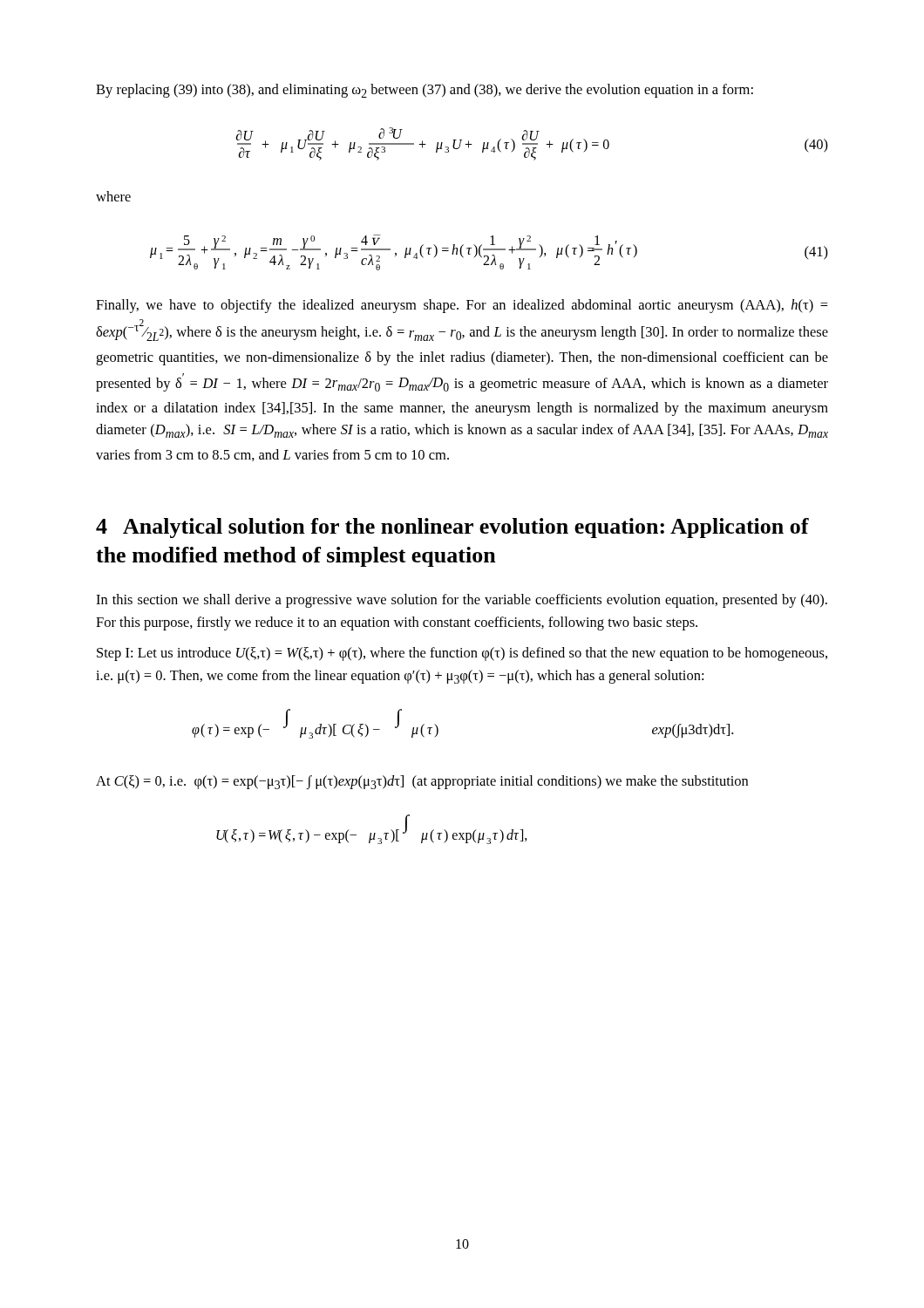This screenshot has width=924, height=1308.
Task: Locate the region starting "φ ( τ )"
Action: [329, 724]
